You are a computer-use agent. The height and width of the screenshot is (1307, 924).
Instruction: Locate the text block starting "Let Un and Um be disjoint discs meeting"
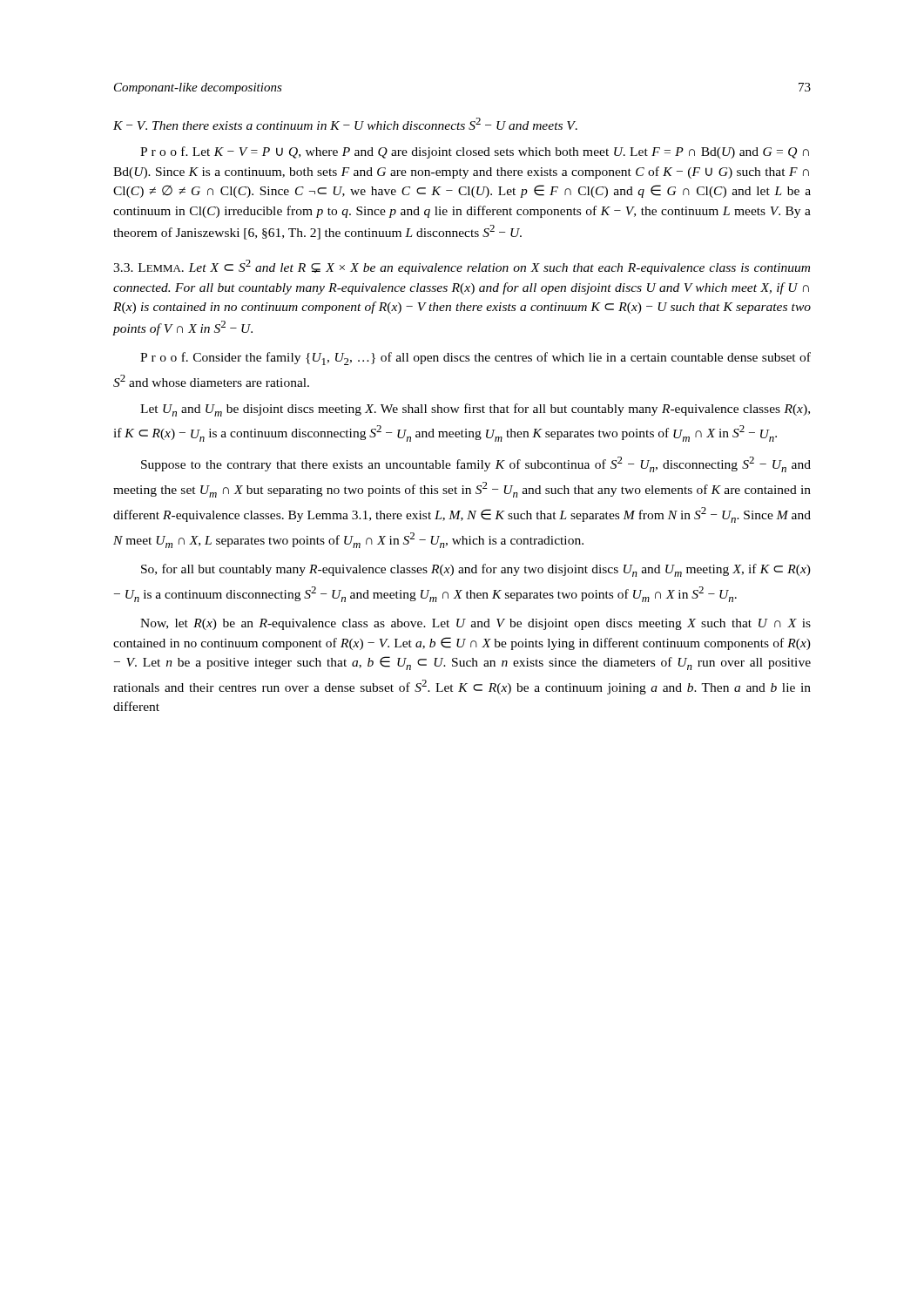[x=462, y=423]
